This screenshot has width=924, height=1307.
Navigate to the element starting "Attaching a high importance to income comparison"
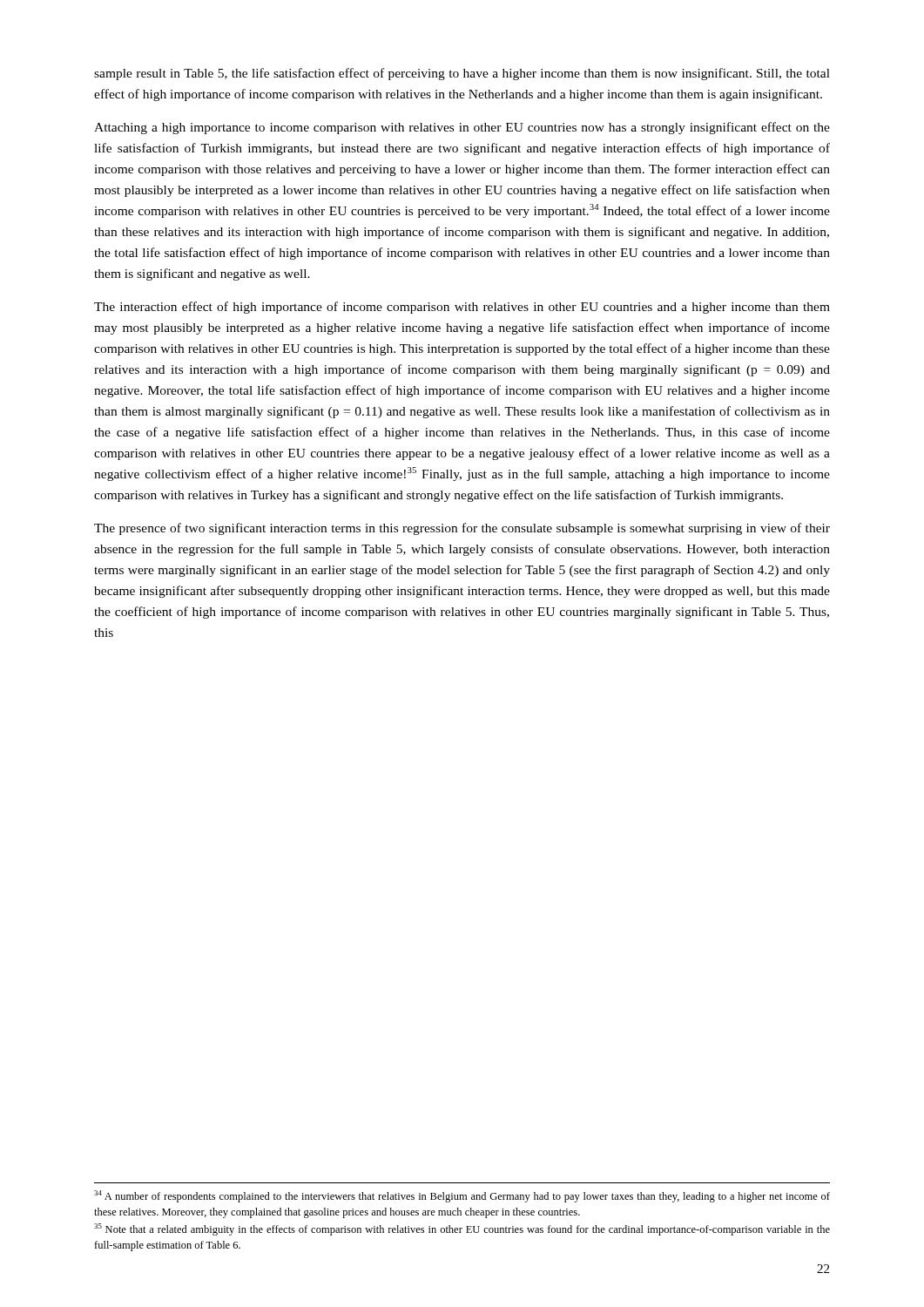coord(462,200)
